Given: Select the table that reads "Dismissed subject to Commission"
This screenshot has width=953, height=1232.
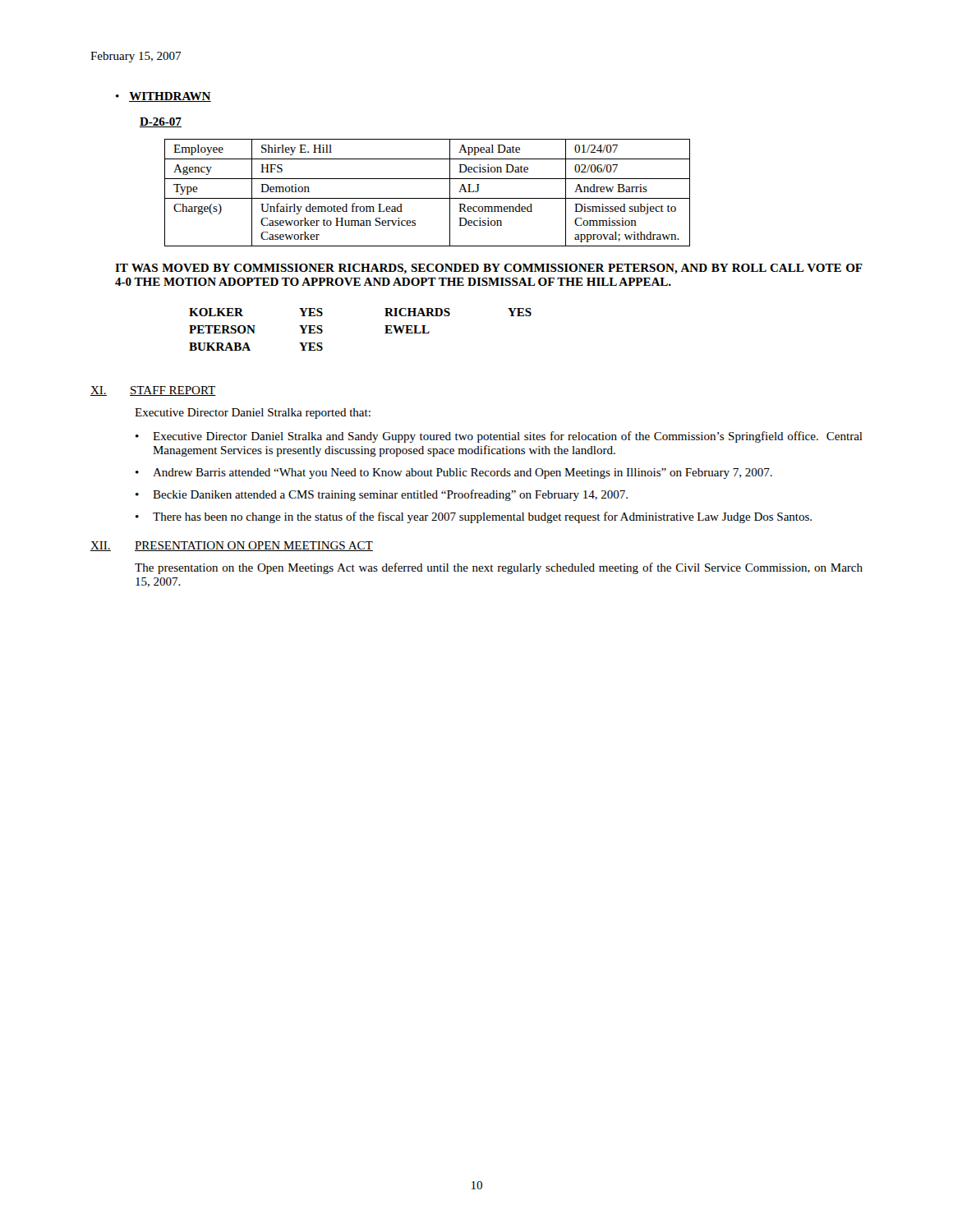Looking at the screenshot, I should [501, 193].
